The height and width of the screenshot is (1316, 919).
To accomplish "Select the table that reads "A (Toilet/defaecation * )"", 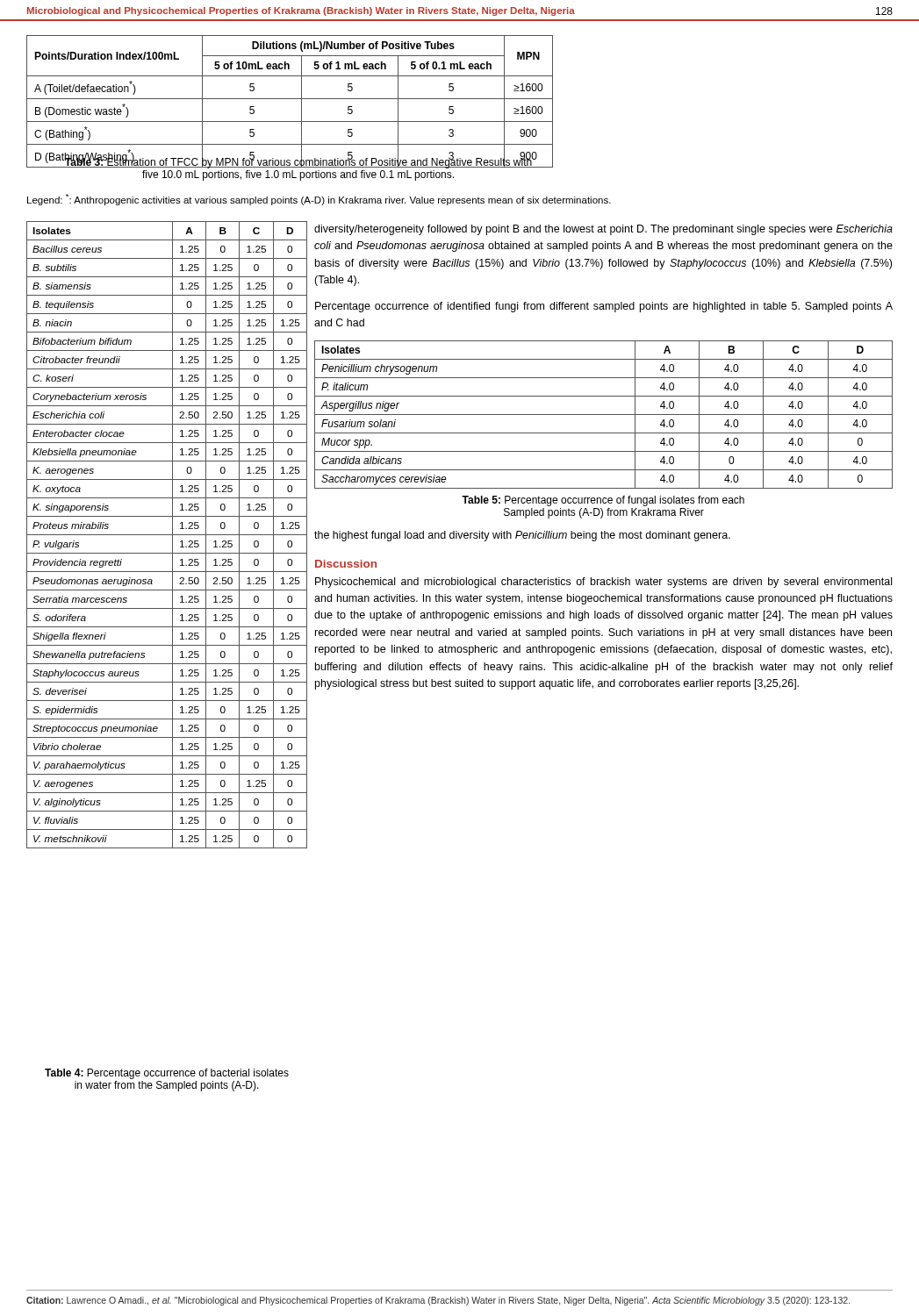I will [290, 101].
